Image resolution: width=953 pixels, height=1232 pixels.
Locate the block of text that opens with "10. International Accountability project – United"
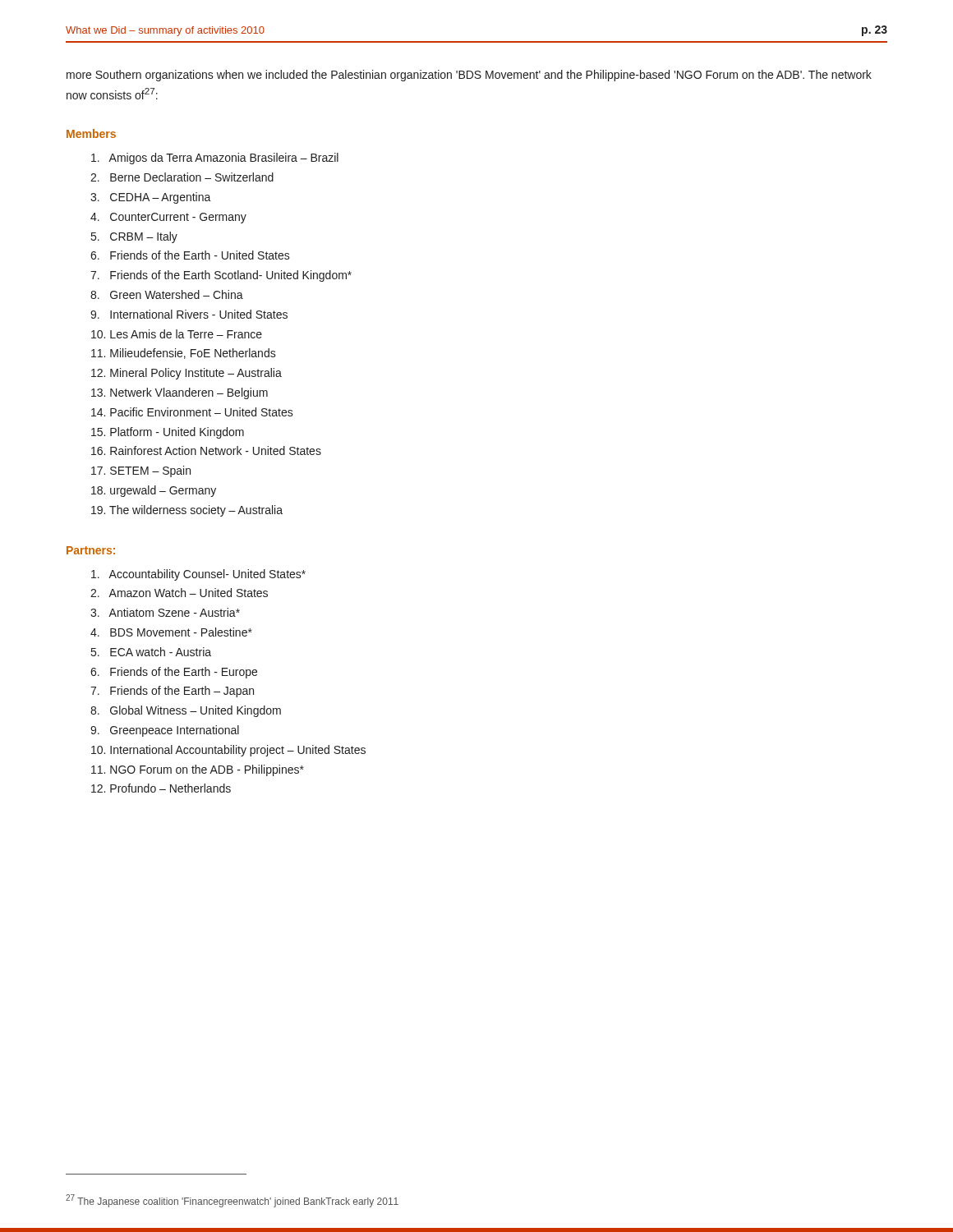(228, 750)
